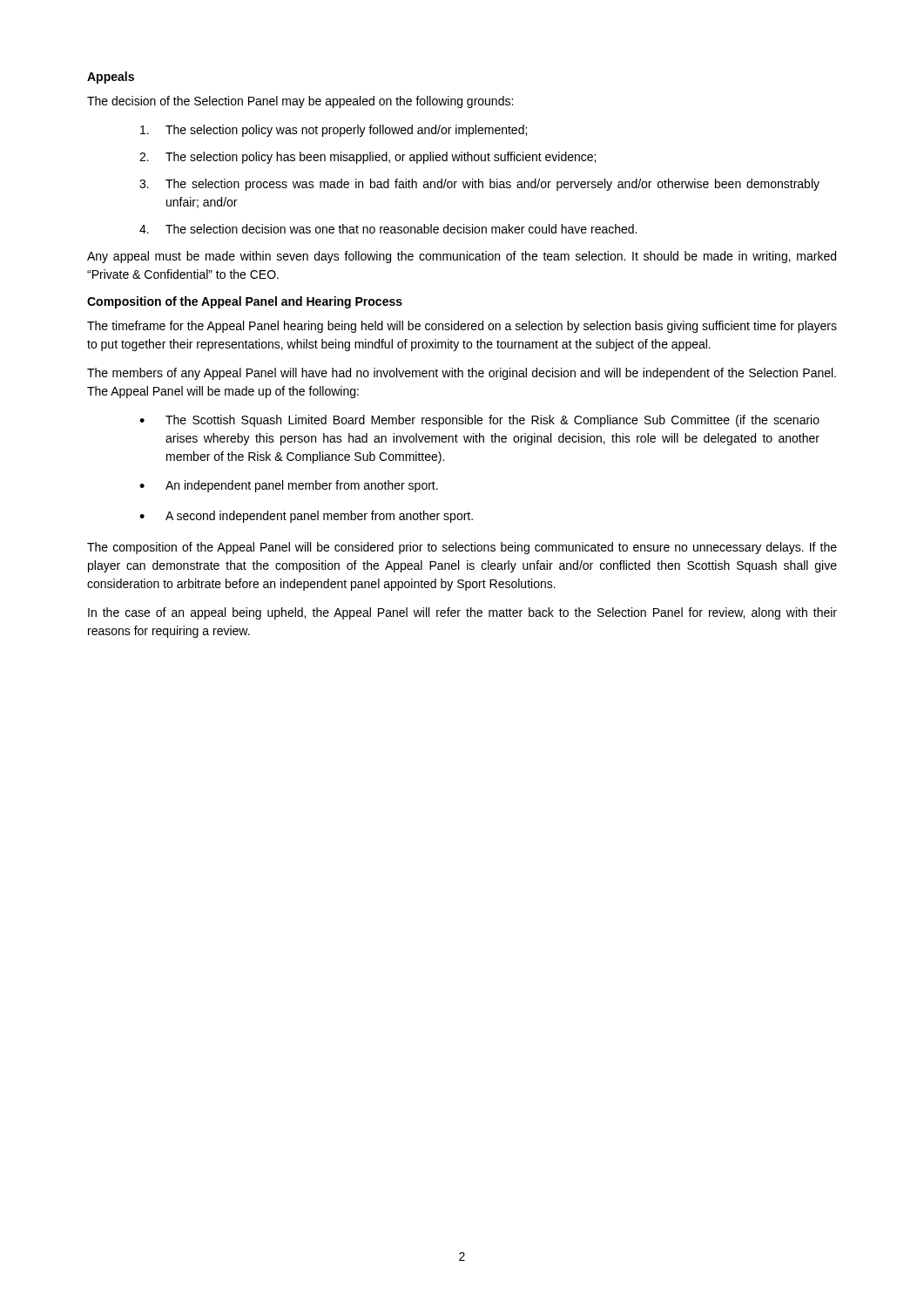Find the text starting "The decision of the Selection"

pyautogui.click(x=301, y=101)
